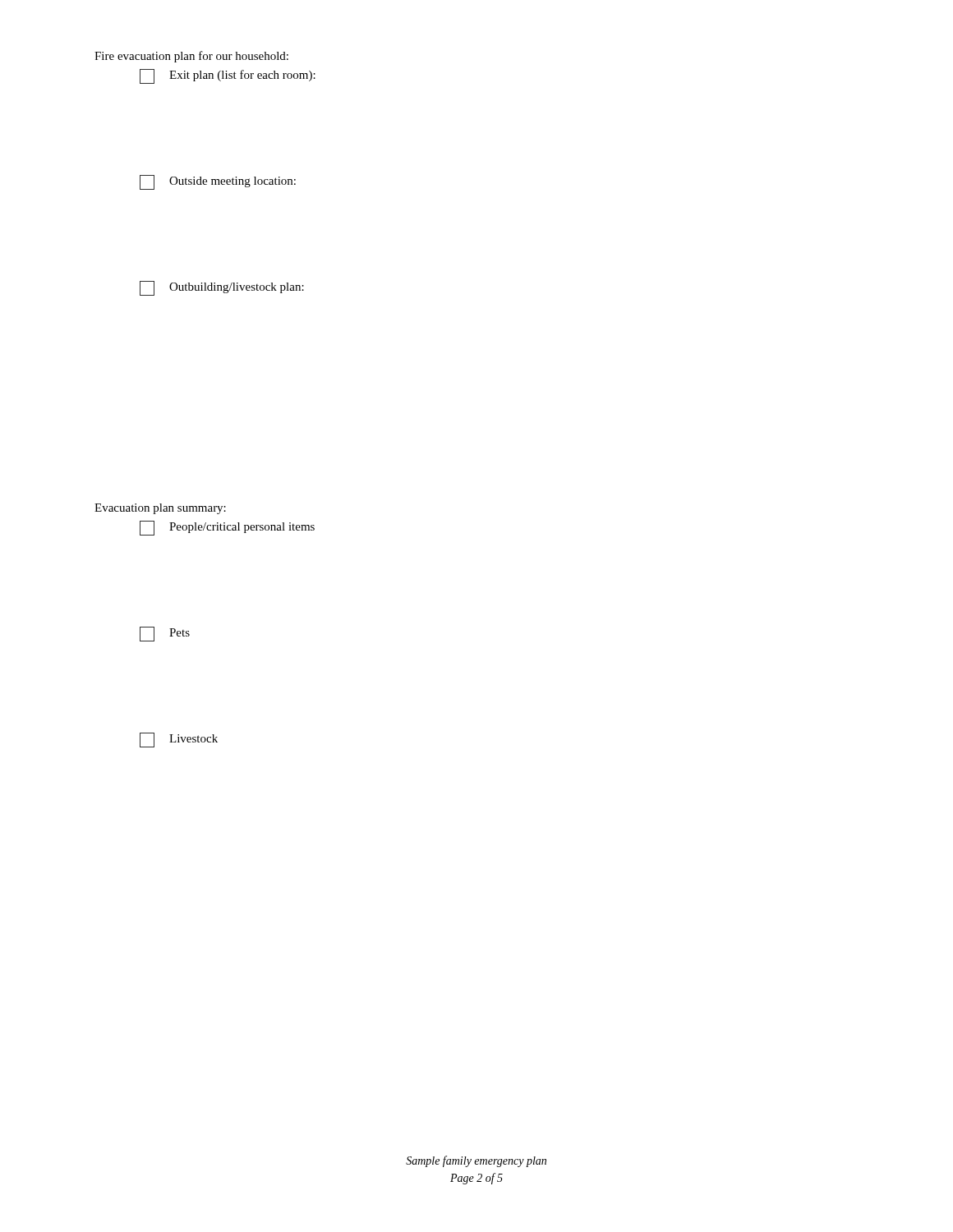Find the list item with the text "Outside meeting location:"
The image size is (953, 1232).
[218, 182]
